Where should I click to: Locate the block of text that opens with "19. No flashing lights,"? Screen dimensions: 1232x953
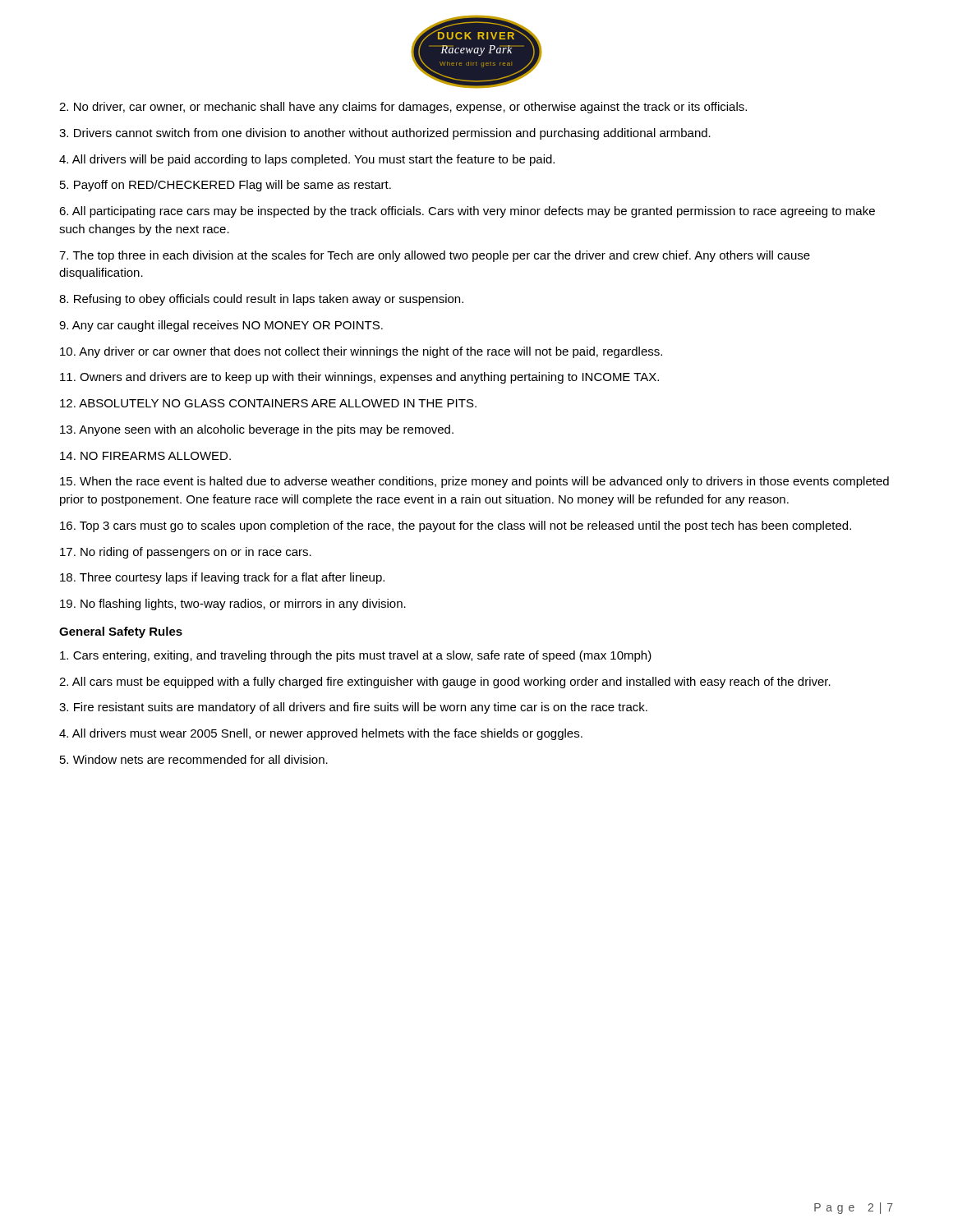(x=233, y=603)
